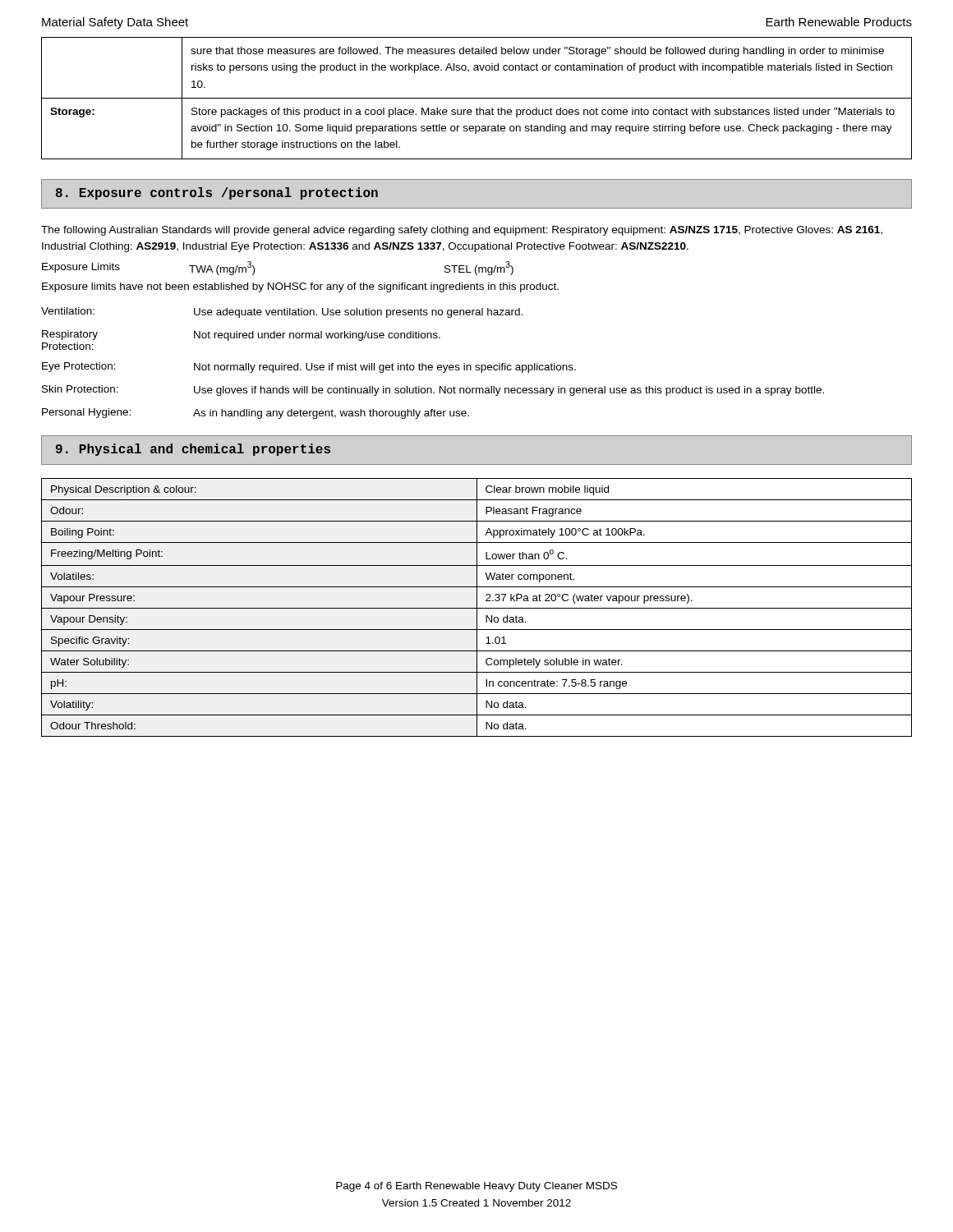The width and height of the screenshot is (953, 1232).
Task: Select the element starting "Personal Hygiene: As in handling"
Action: point(476,414)
